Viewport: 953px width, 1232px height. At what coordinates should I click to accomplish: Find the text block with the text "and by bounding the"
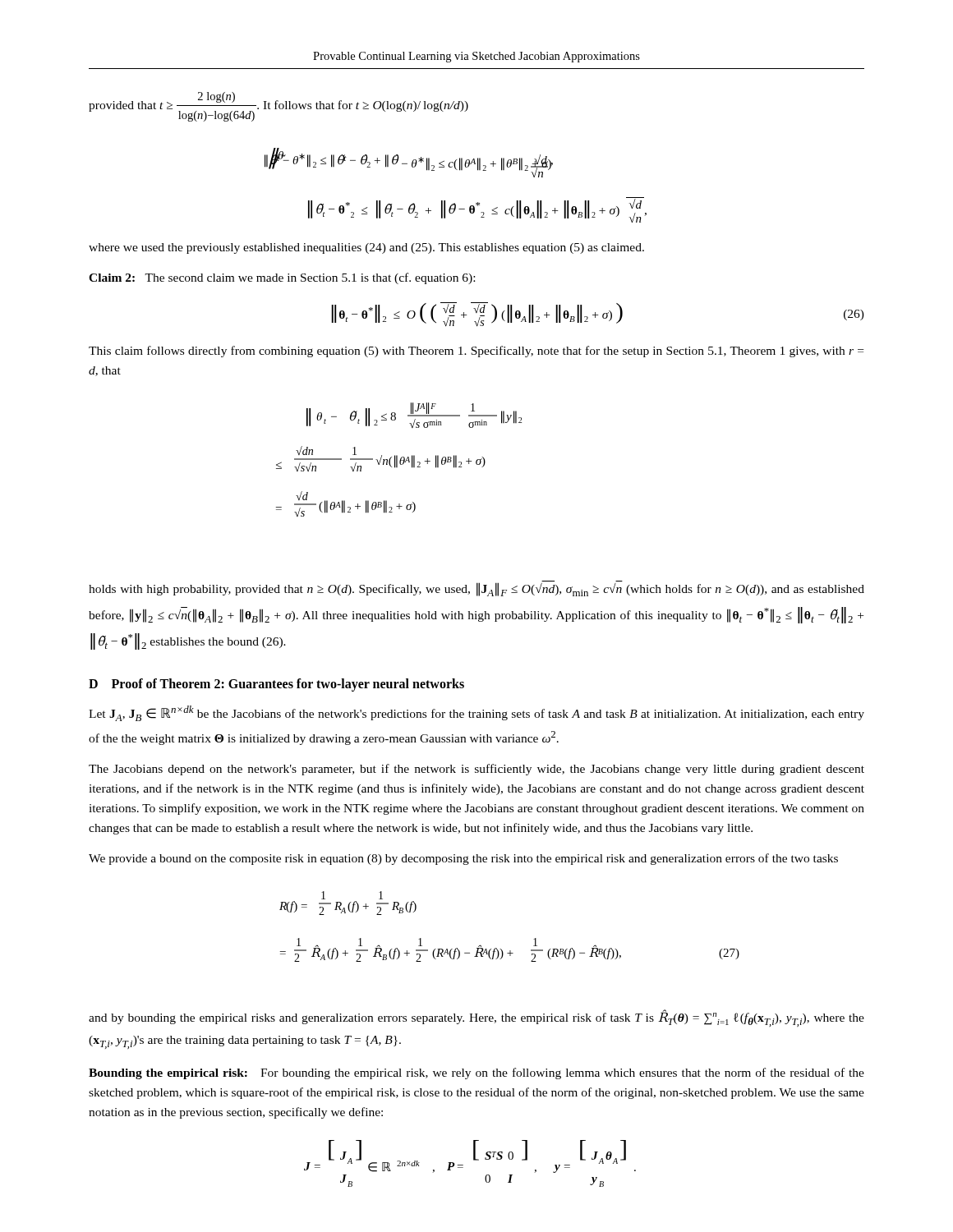click(476, 1029)
